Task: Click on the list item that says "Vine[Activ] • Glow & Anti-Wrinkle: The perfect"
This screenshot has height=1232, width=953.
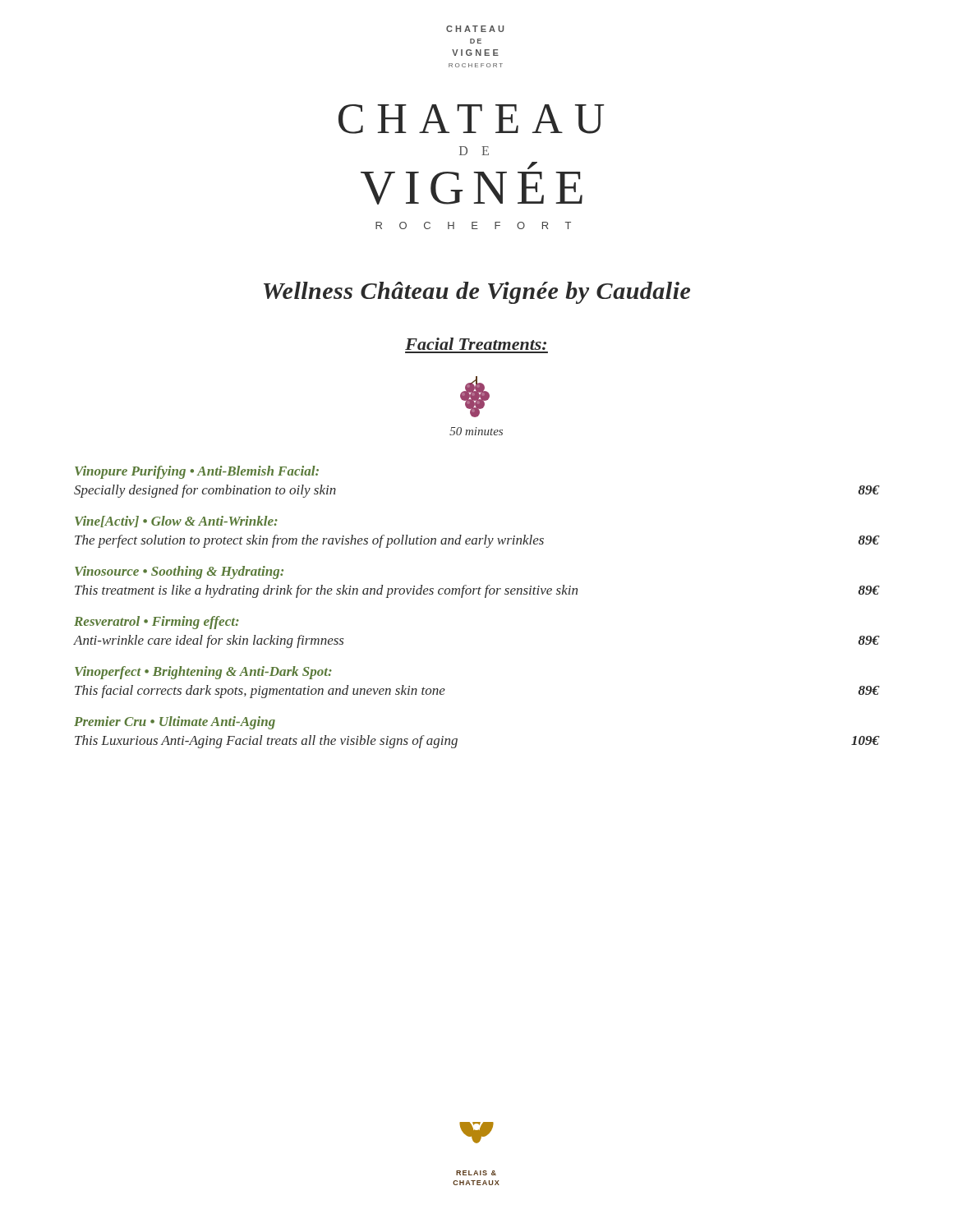Action: click(476, 531)
